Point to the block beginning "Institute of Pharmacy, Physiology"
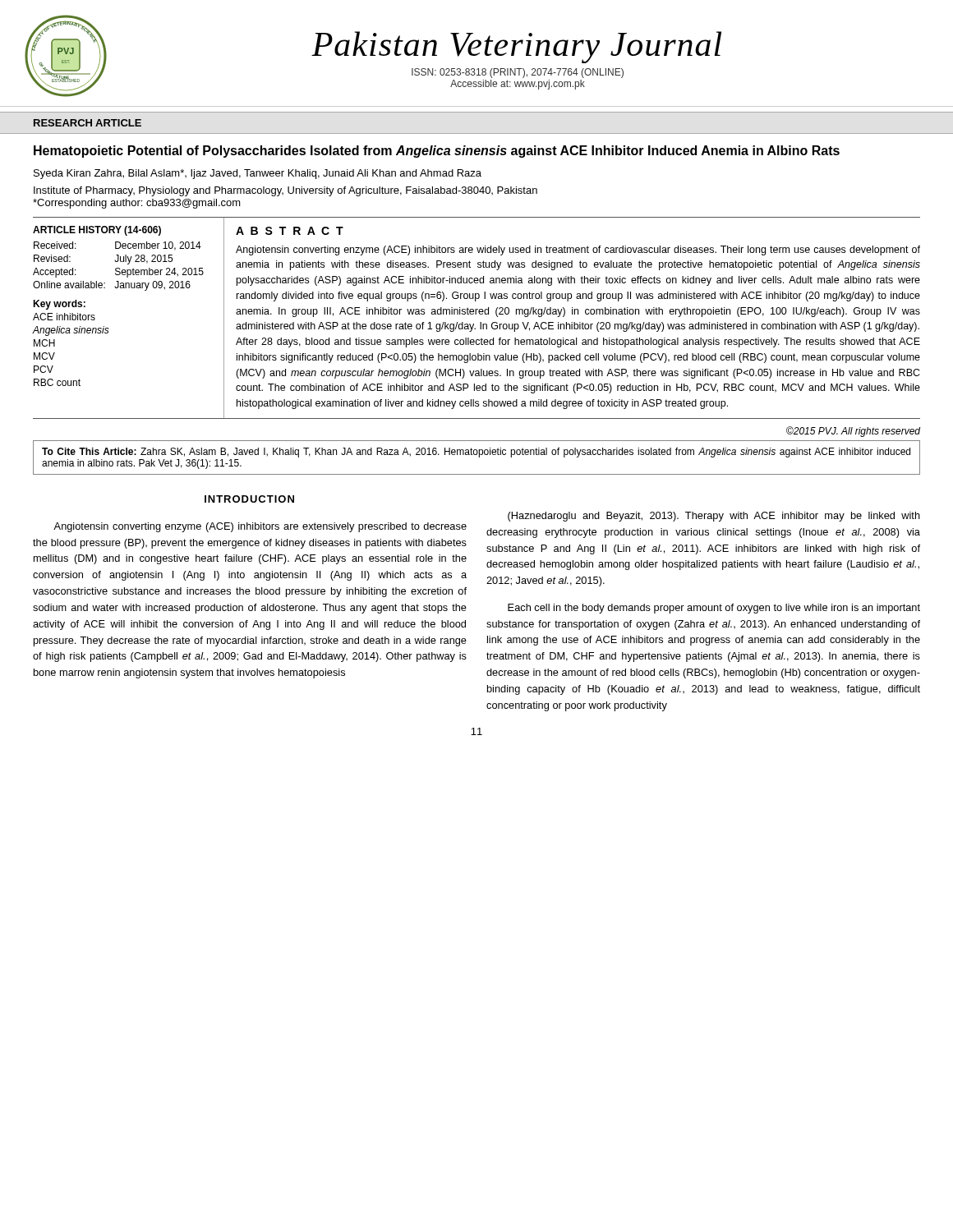 (285, 196)
